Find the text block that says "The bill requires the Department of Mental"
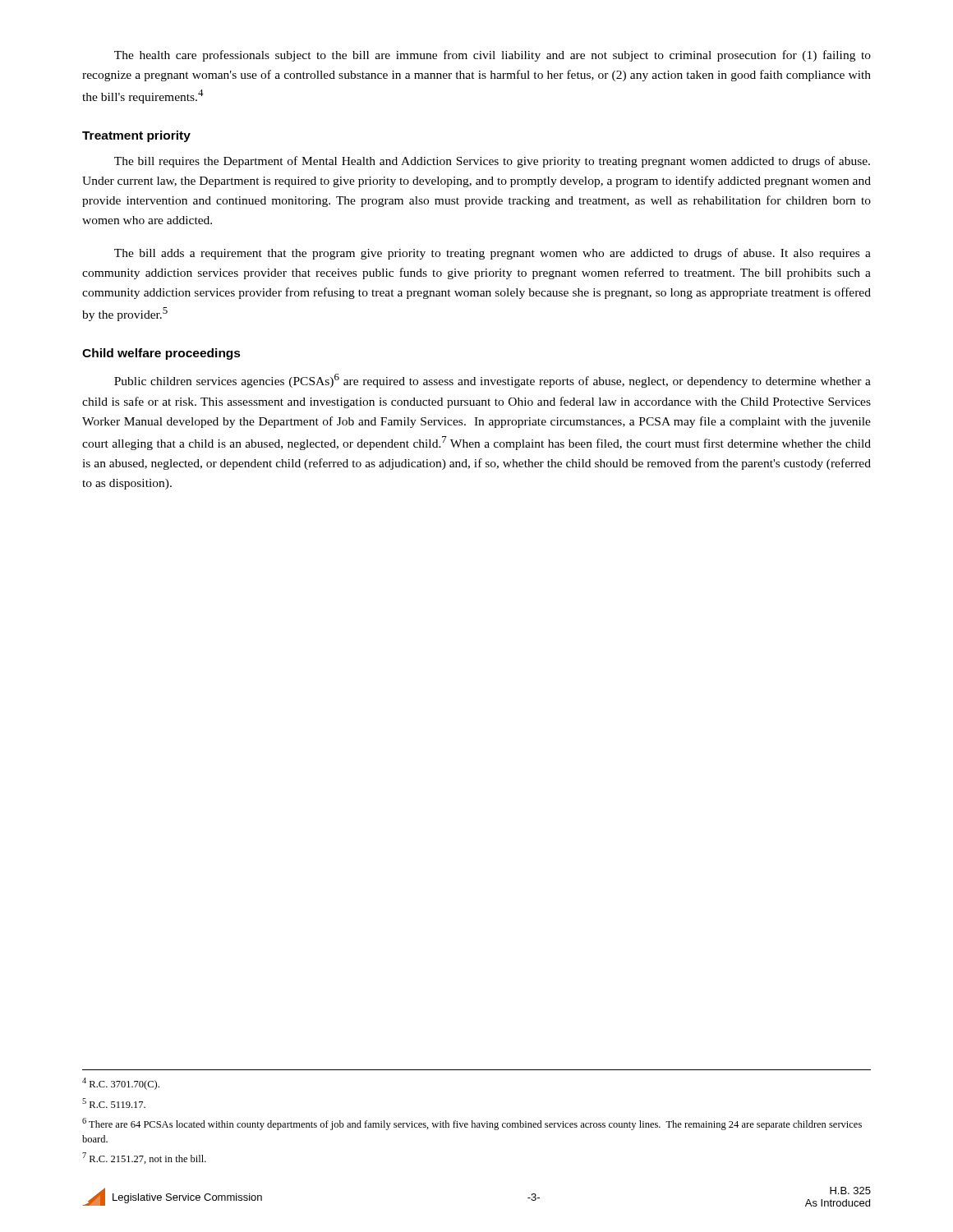 (x=476, y=191)
